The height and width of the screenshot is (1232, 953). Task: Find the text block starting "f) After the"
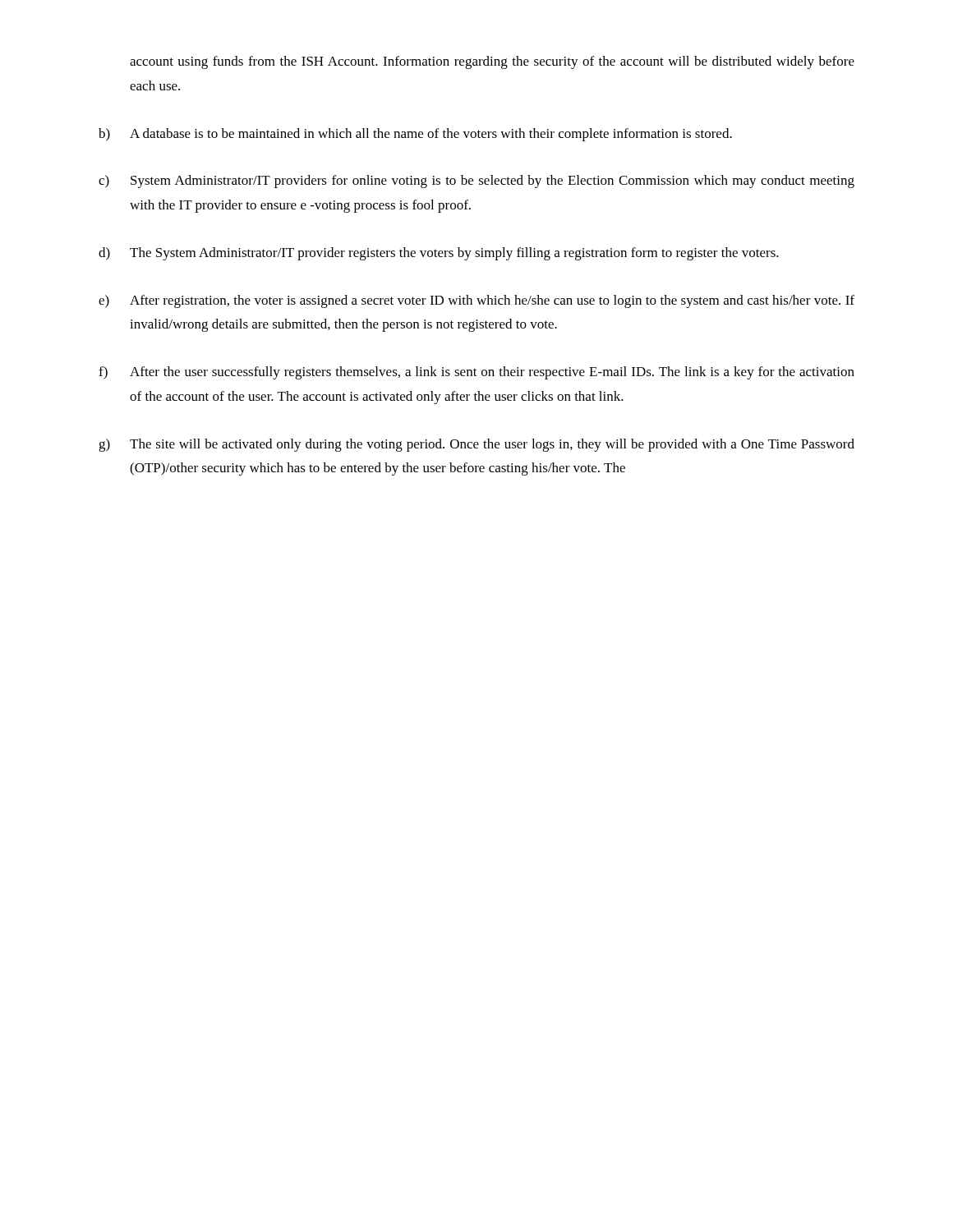(x=476, y=384)
